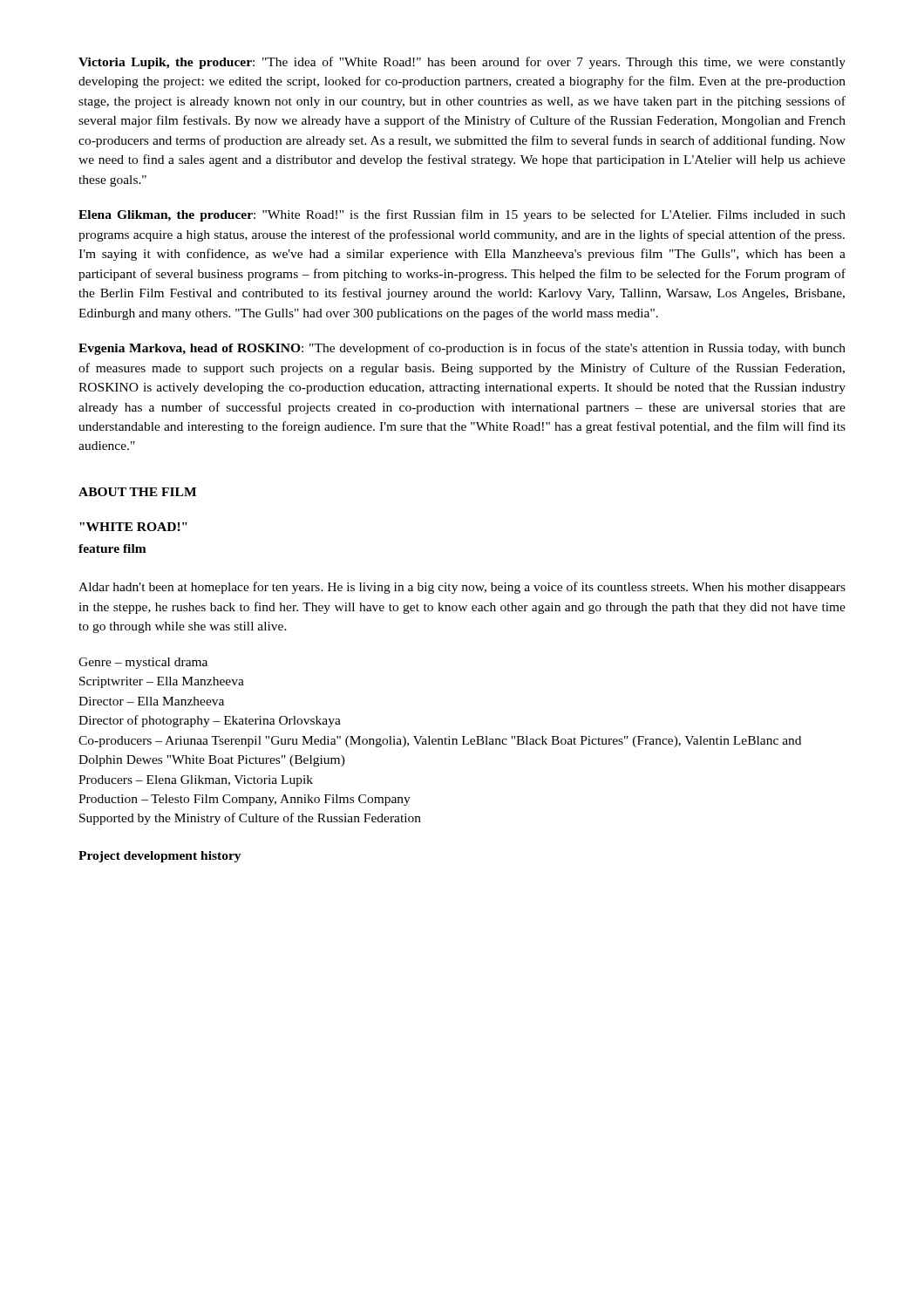Viewport: 924px width, 1308px height.
Task: Click on the text block that says "Aldar hadn't been at homeplace"
Action: pos(462,606)
